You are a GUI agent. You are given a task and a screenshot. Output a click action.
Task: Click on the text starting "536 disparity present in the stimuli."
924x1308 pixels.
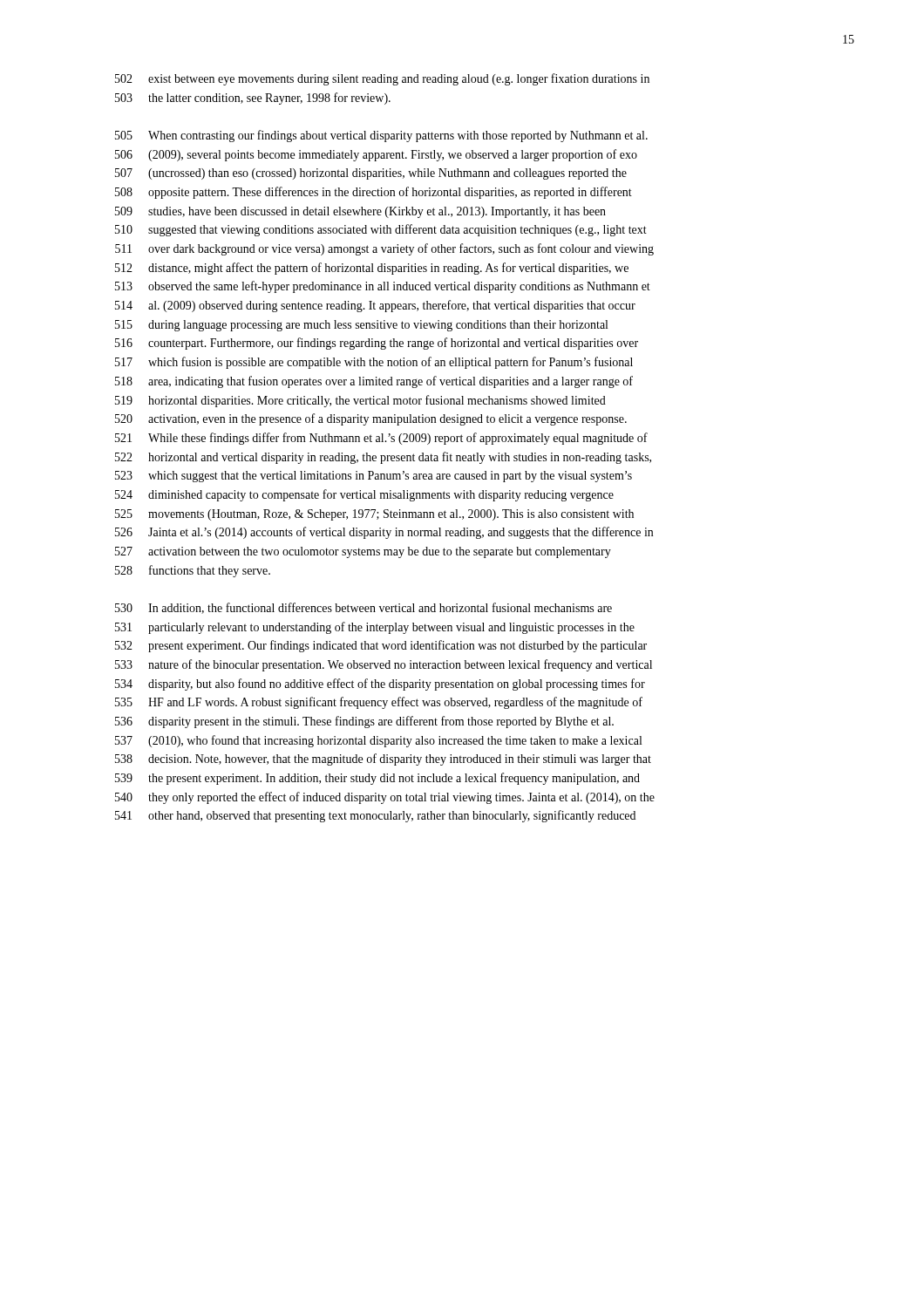(x=475, y=722)
